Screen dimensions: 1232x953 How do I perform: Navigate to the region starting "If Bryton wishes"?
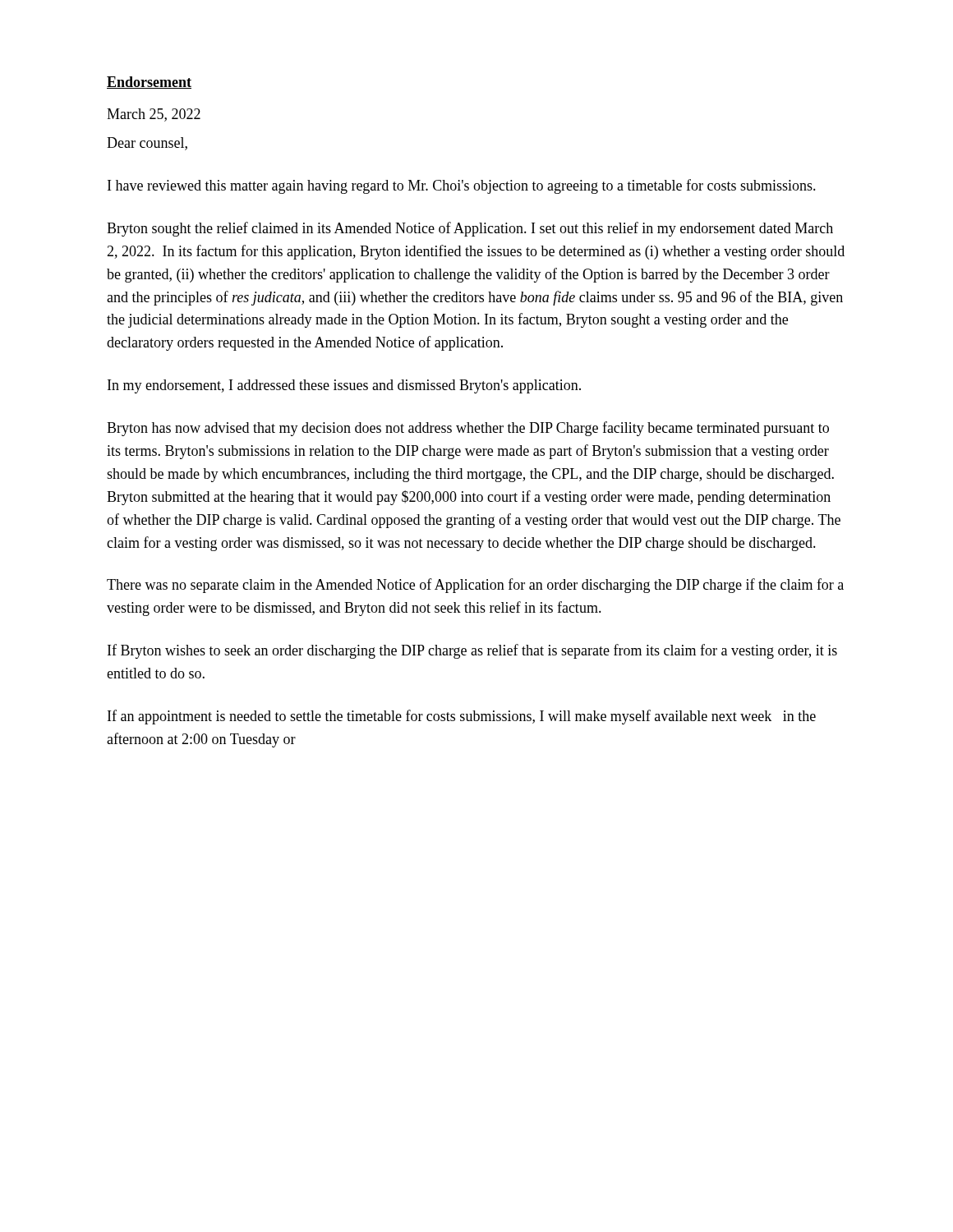tap(472, 662)
